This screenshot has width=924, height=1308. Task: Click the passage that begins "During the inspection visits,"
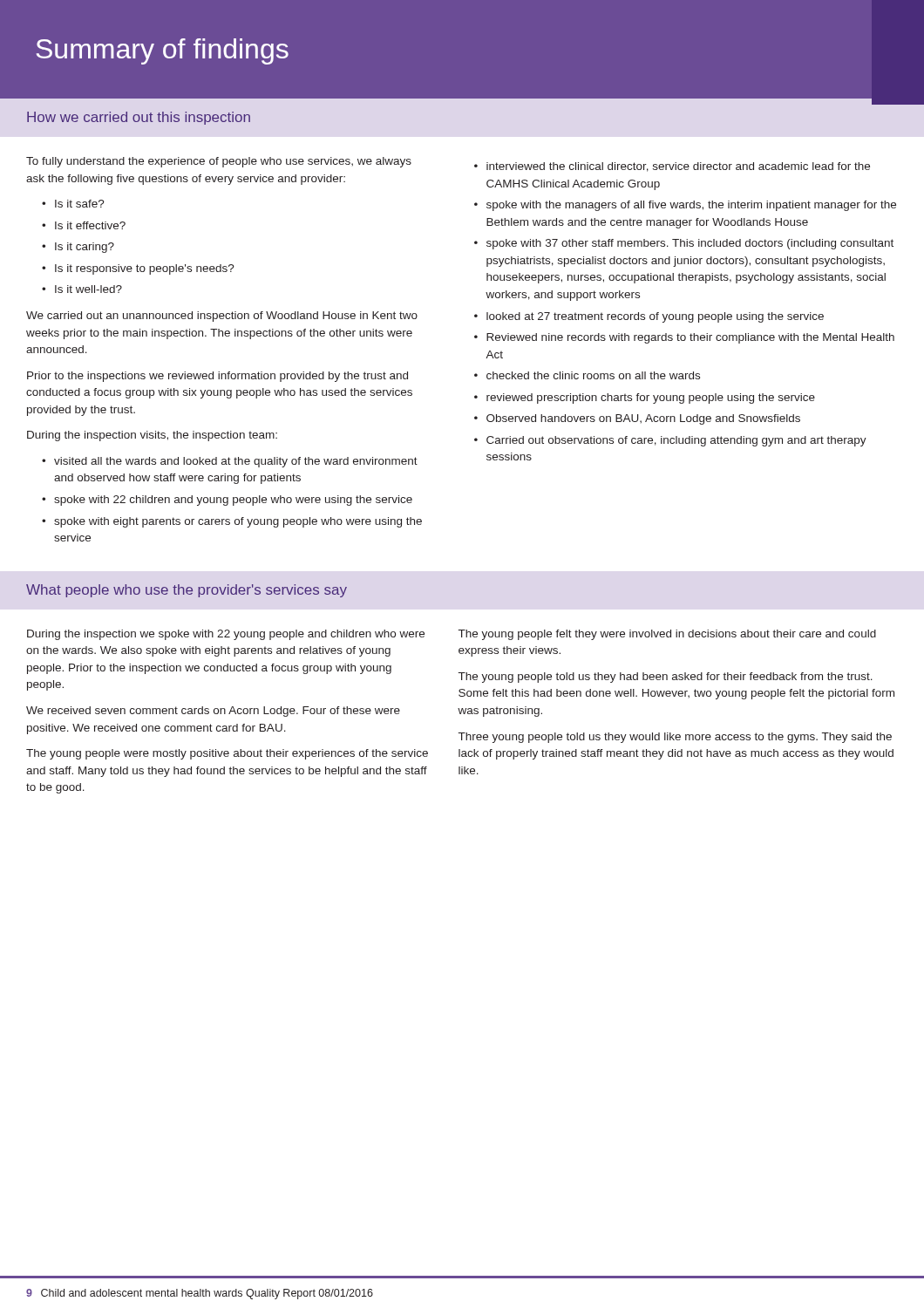tap(229, 435)
